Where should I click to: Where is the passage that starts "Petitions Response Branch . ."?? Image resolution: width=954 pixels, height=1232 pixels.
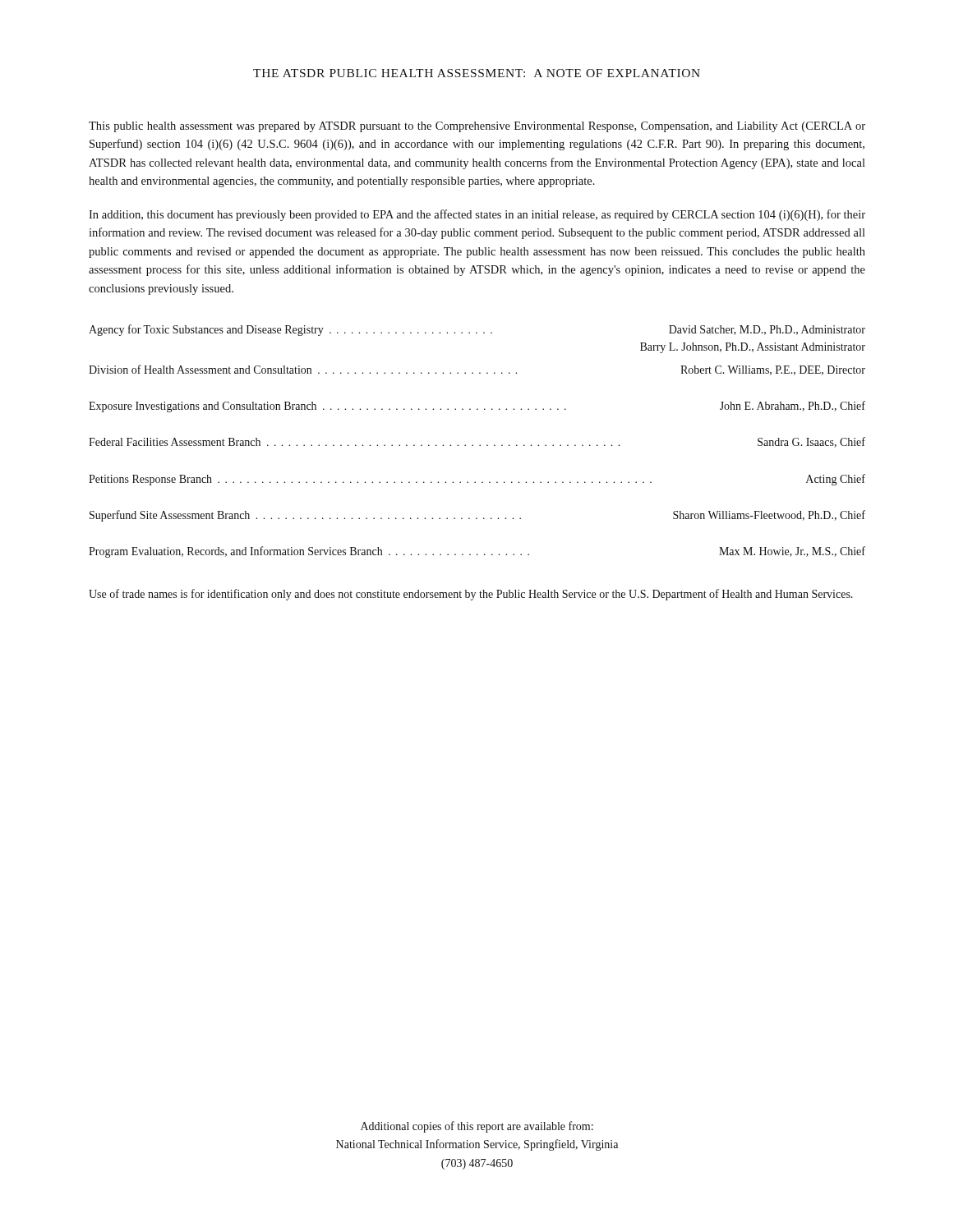tap(477, 480)
